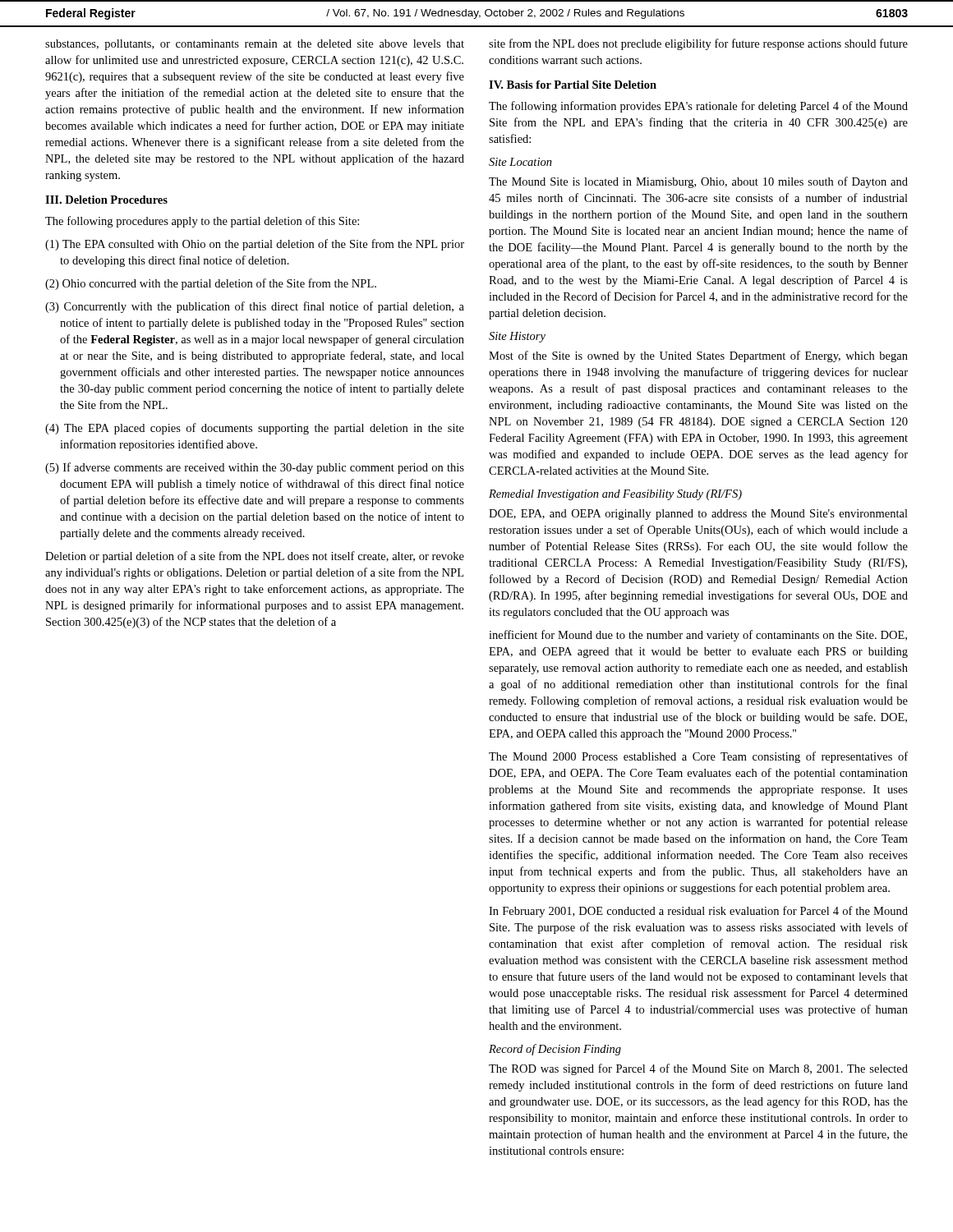Click on the list item that says "(4) The EPA placed copies of"
The width and height of the screenshot is (953, 1232).
(x=255, y=436)
